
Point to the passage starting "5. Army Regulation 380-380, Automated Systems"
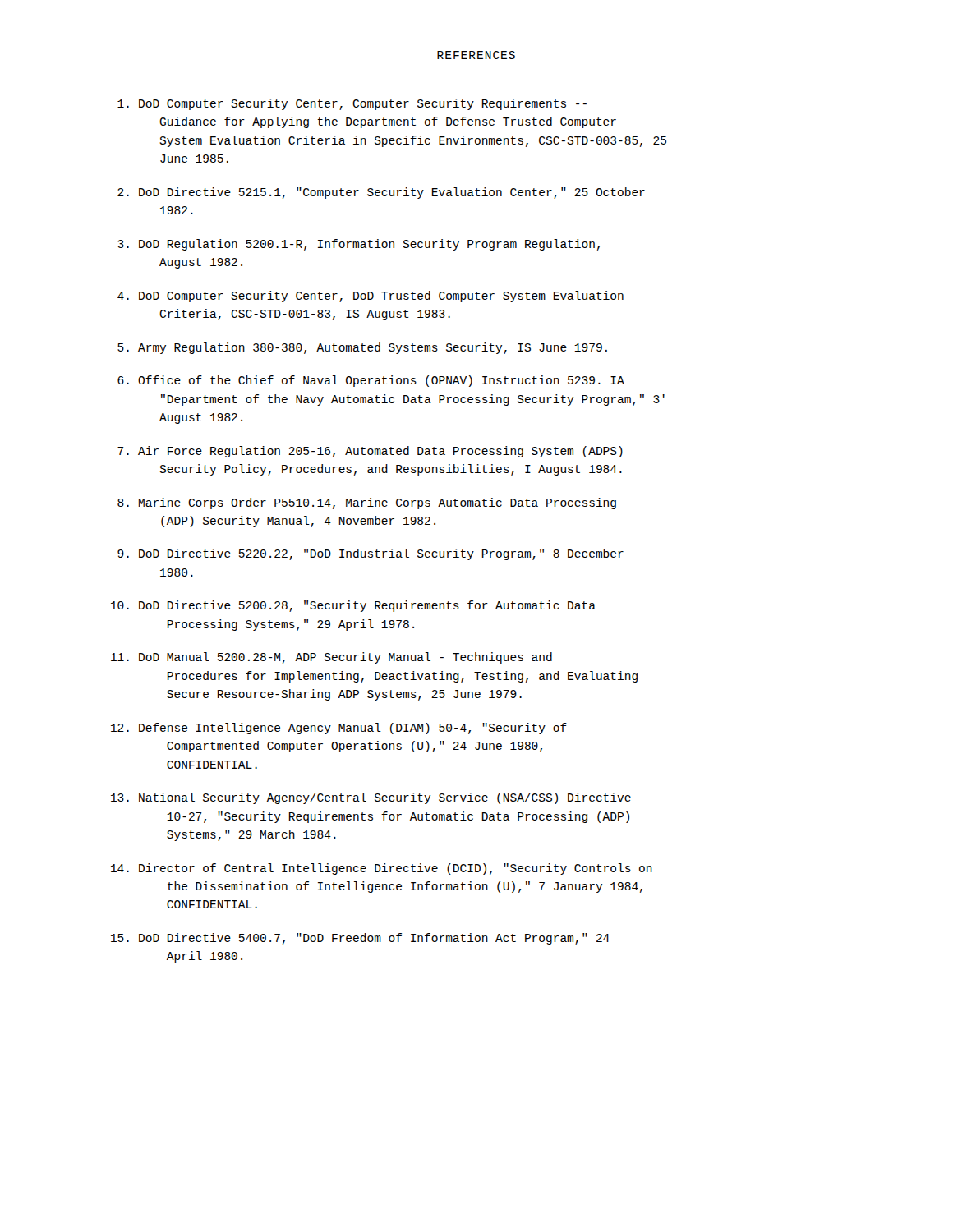[x=485, y=348]
